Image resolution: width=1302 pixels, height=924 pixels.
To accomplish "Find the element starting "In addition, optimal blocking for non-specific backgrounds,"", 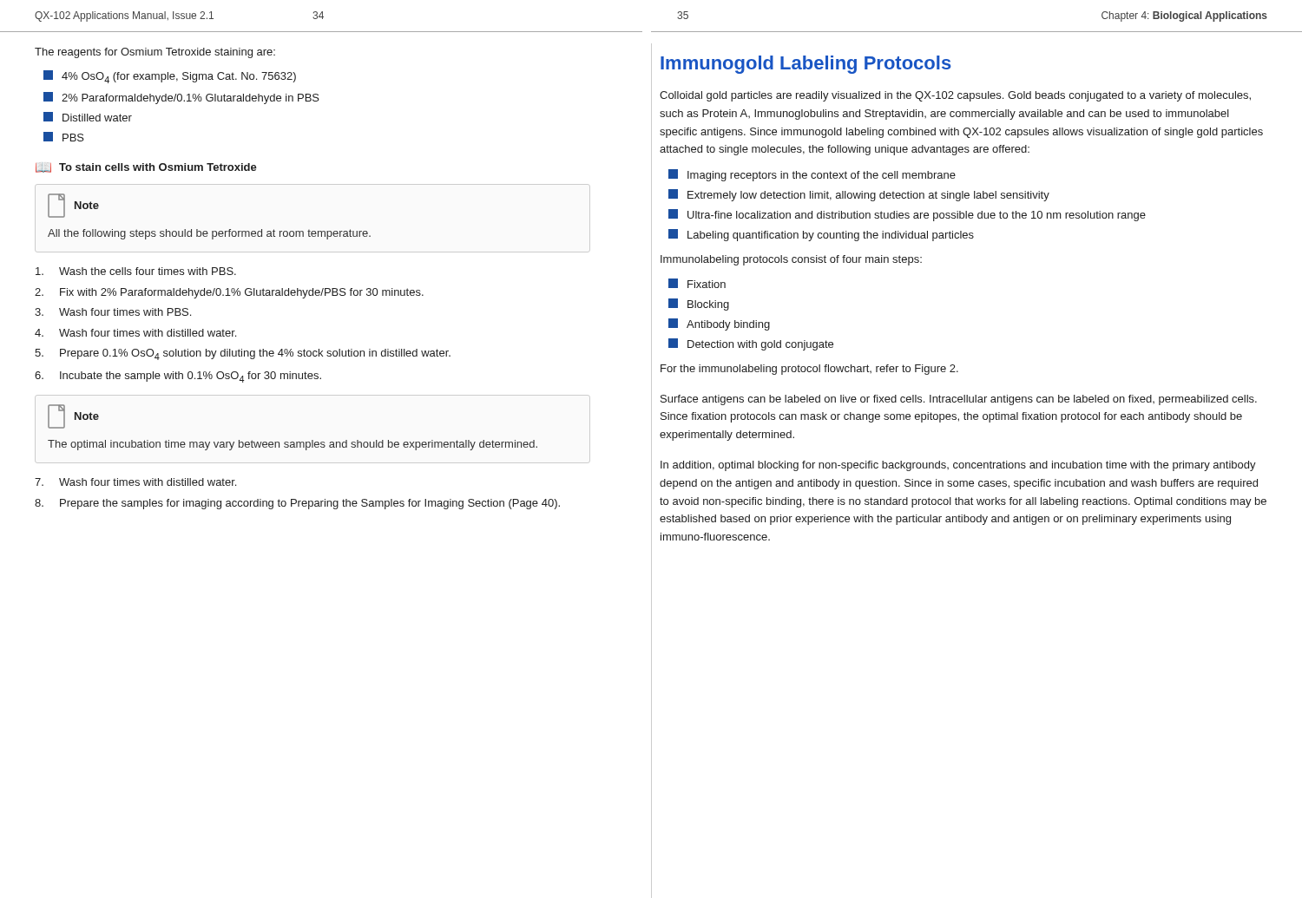I will 963,501.
